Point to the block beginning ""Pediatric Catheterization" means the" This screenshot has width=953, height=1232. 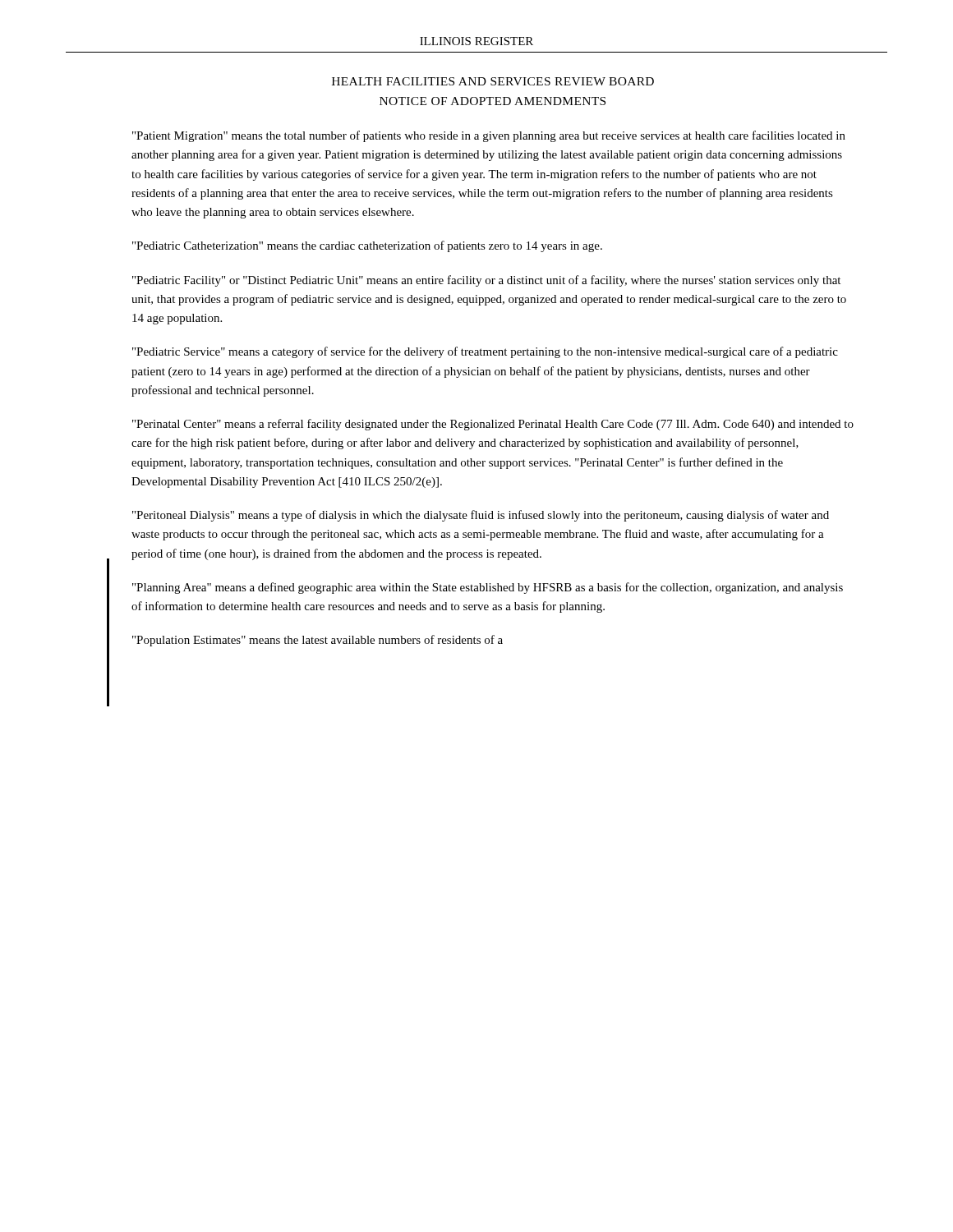[367, 246]
